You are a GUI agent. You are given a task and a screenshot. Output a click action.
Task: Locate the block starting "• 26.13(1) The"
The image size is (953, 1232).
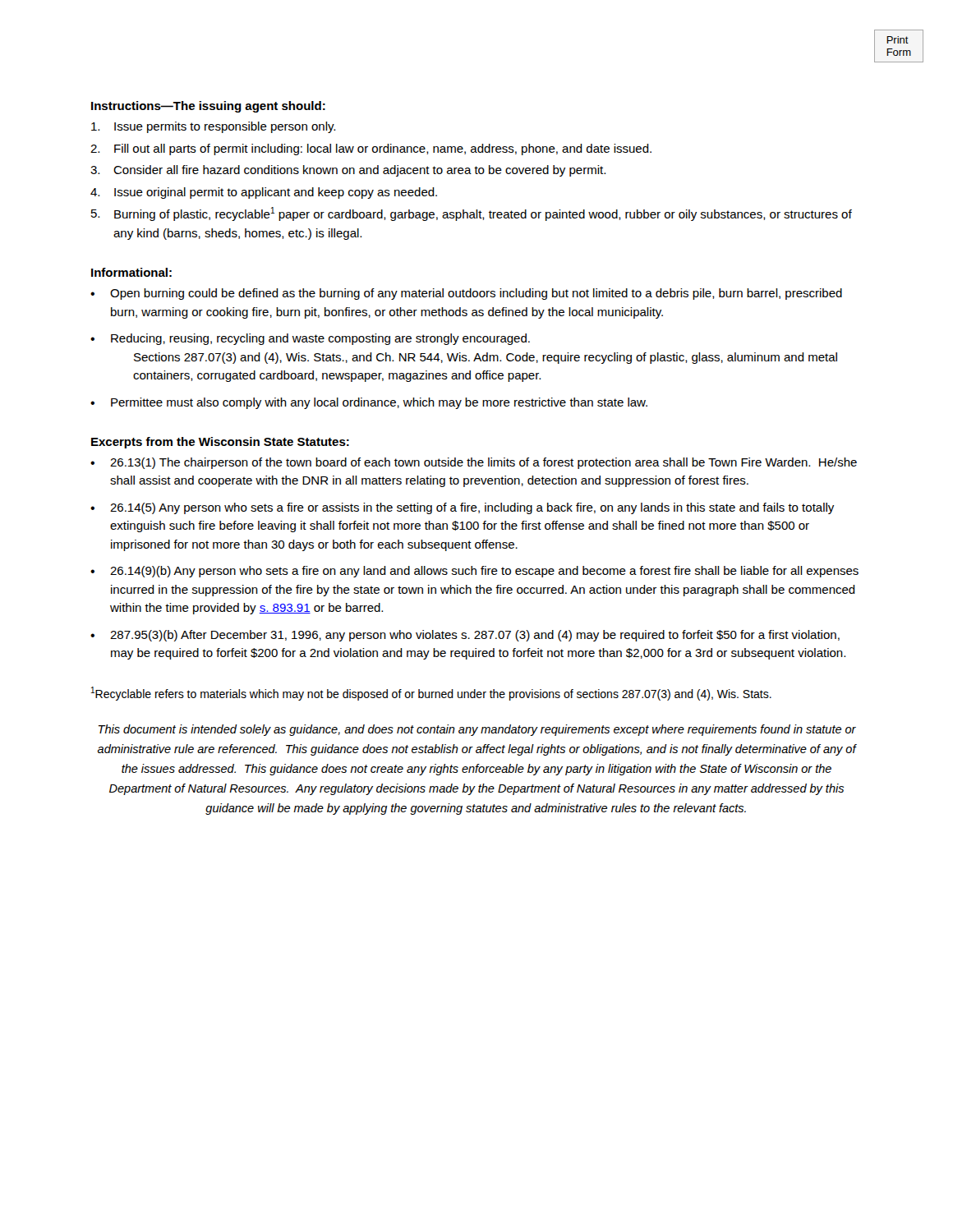[476, 471]
